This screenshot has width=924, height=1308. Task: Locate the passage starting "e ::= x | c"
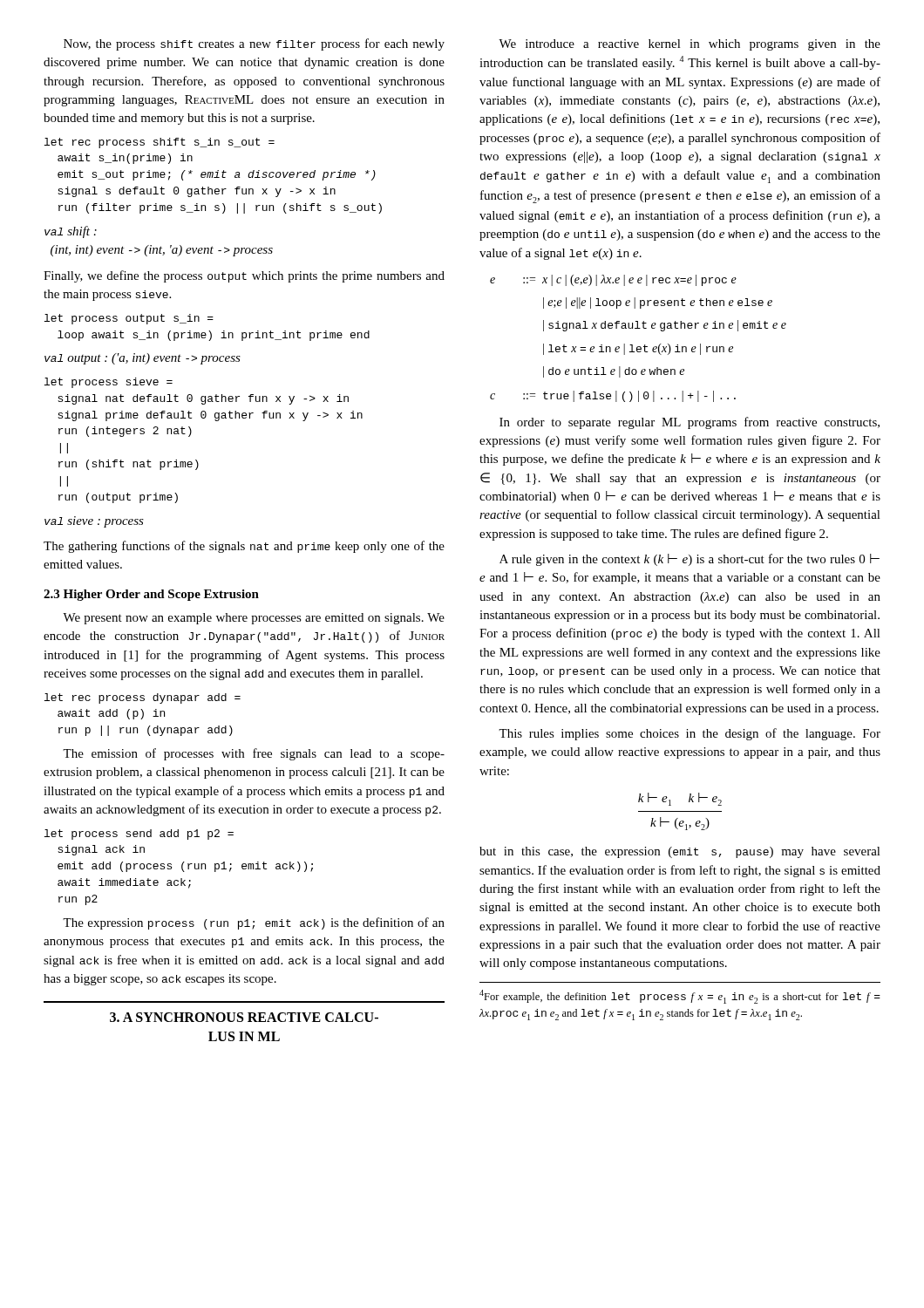coord(685,338)
